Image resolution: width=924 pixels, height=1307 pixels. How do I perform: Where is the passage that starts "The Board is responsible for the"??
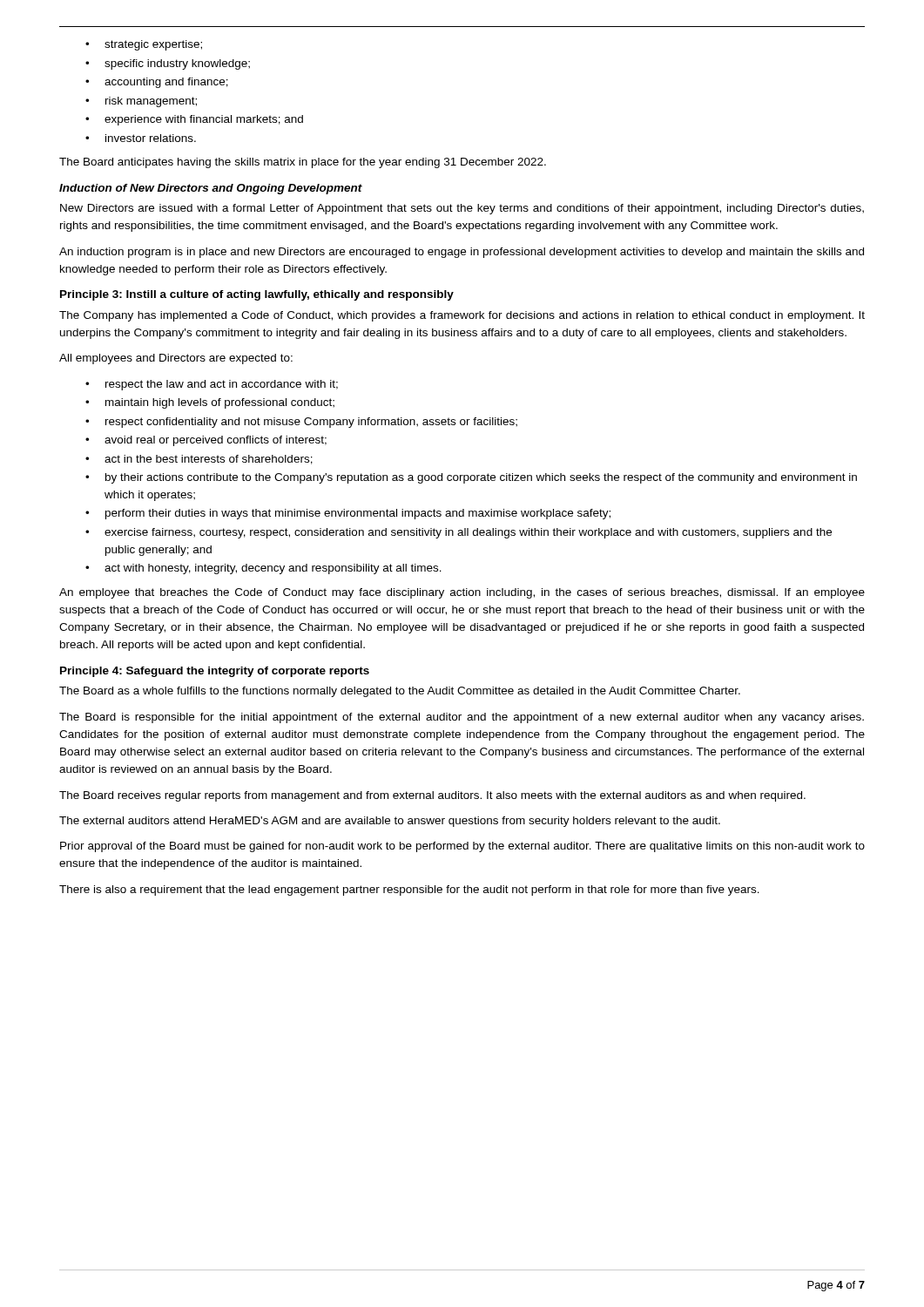tap(462, 743)
